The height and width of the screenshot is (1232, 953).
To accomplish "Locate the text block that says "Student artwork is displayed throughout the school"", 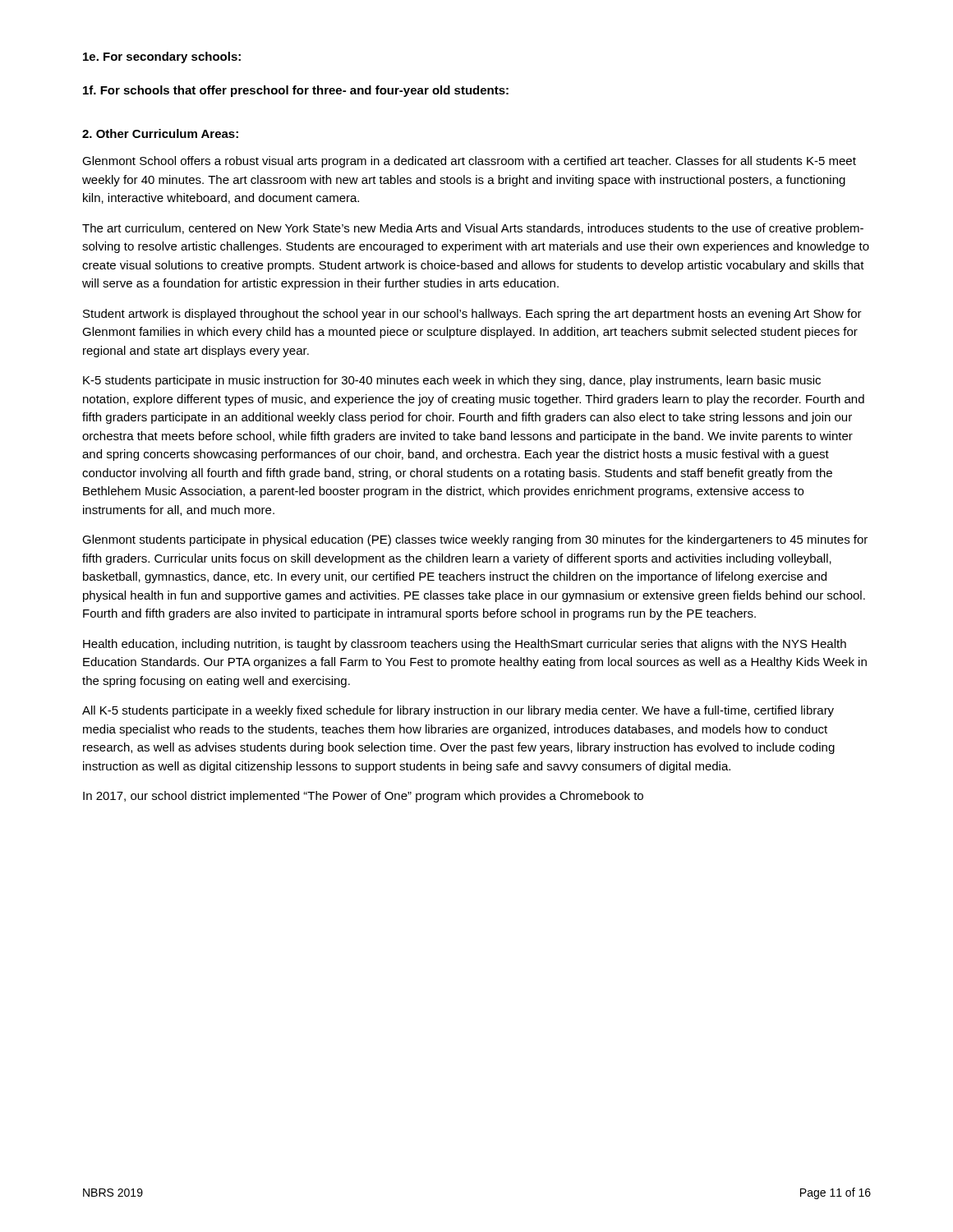I will [x=476, y=332].
